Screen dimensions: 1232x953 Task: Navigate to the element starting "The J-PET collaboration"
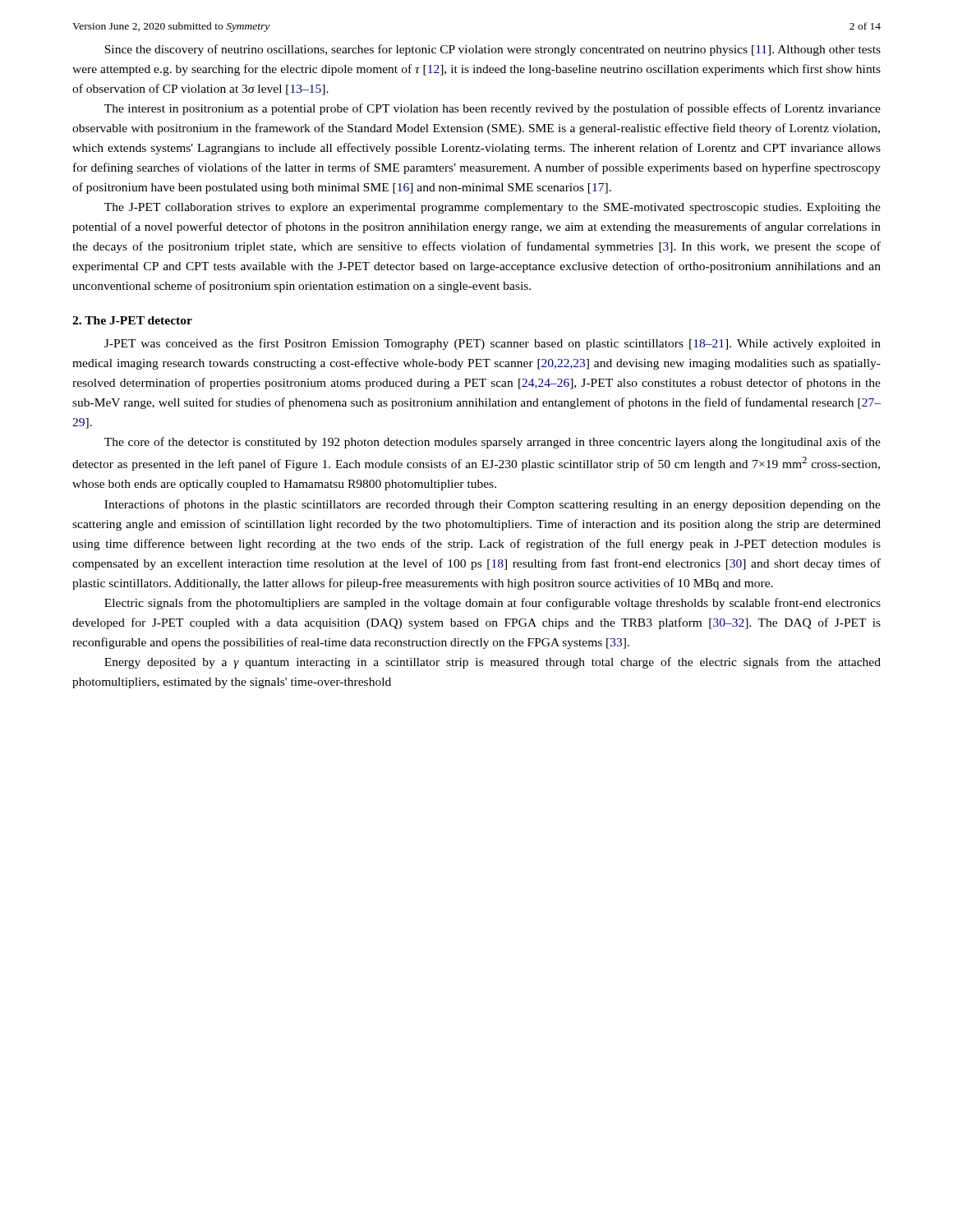click(x=476, y=247)
